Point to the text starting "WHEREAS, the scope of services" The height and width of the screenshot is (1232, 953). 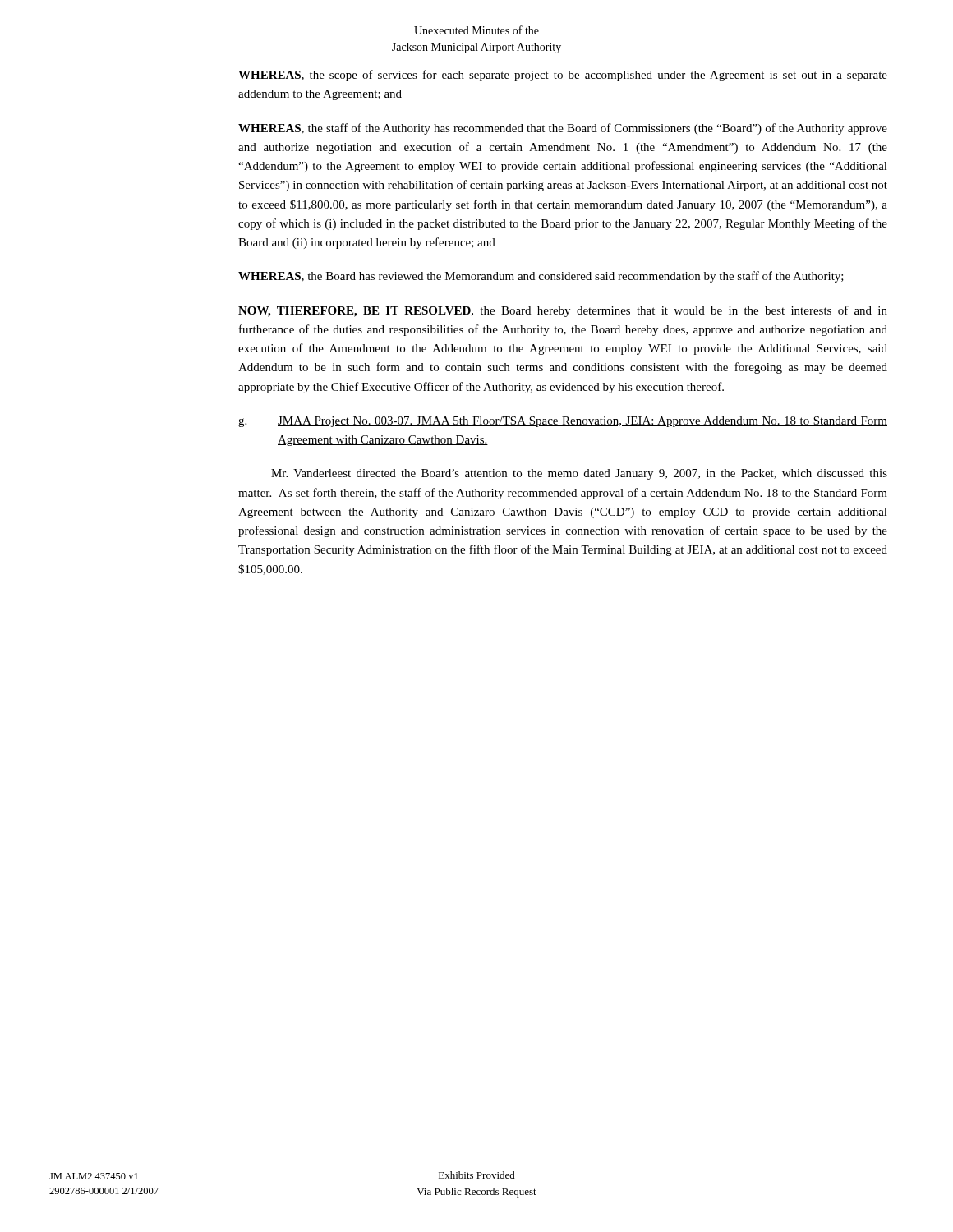point(563,84)
